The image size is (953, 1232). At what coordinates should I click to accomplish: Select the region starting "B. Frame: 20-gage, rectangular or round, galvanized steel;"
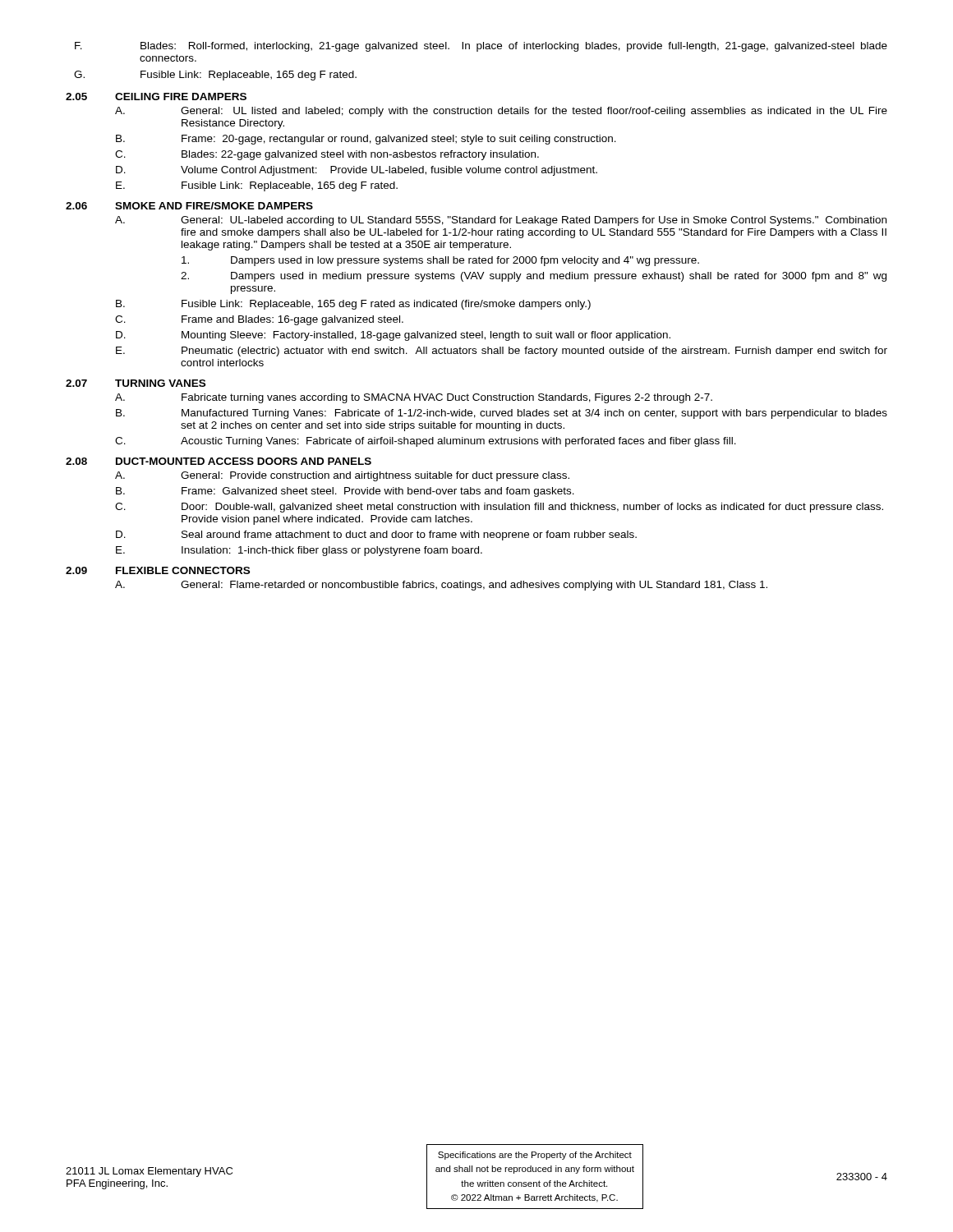501,138
